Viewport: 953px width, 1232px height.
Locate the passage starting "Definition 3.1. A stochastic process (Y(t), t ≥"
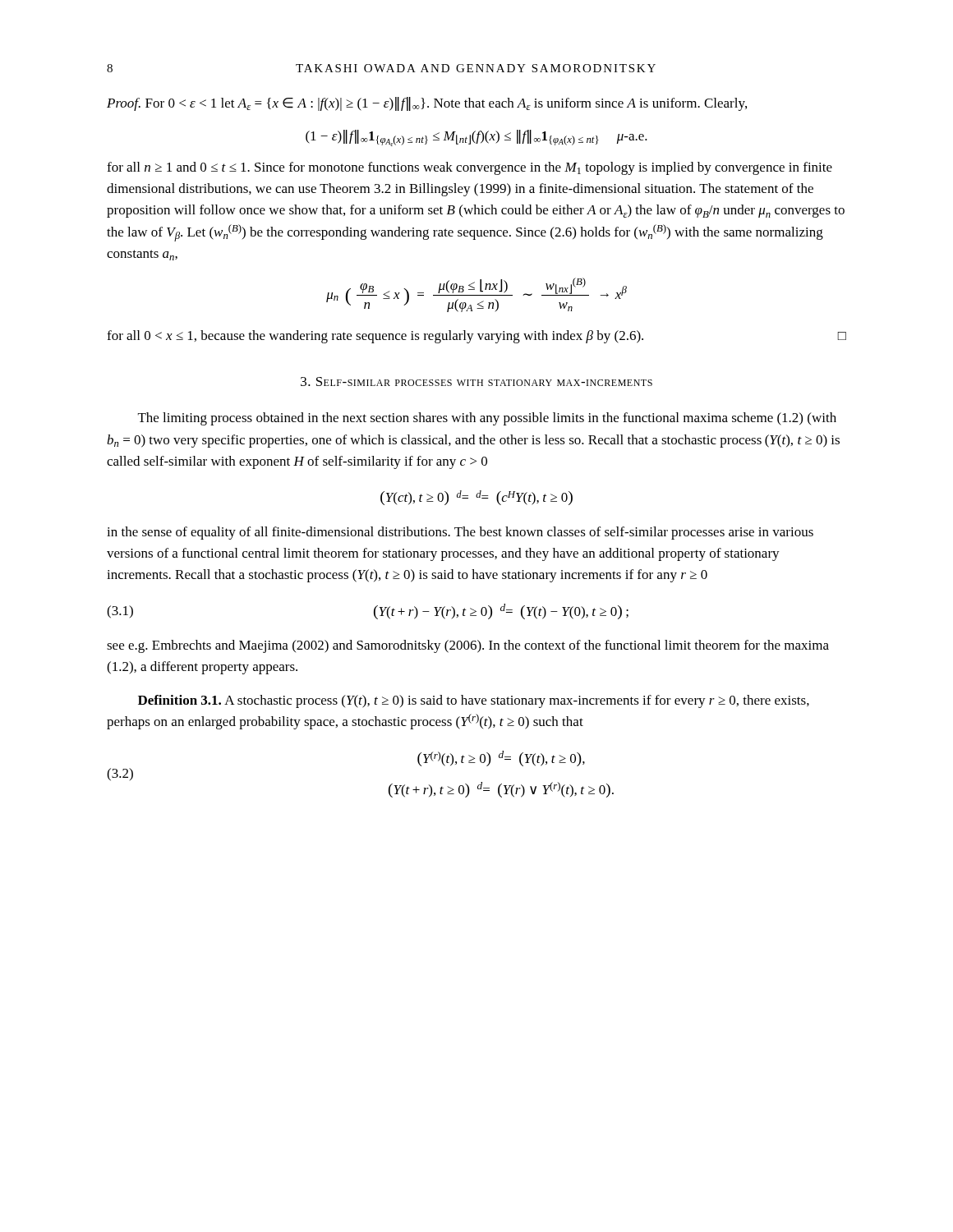(x=458, y=711)
